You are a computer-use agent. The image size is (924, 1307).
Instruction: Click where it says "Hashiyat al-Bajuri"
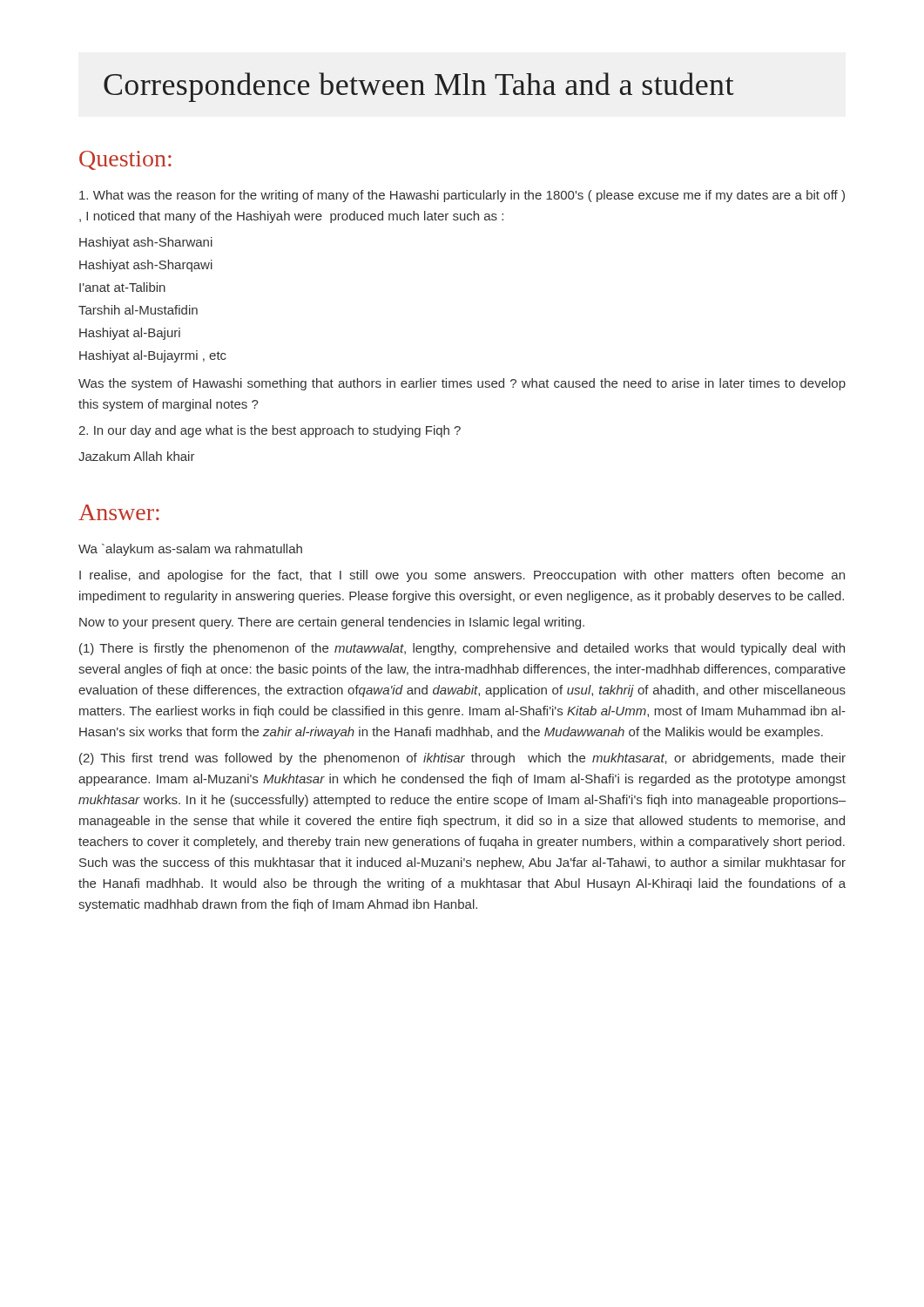(x=130, y=332)
